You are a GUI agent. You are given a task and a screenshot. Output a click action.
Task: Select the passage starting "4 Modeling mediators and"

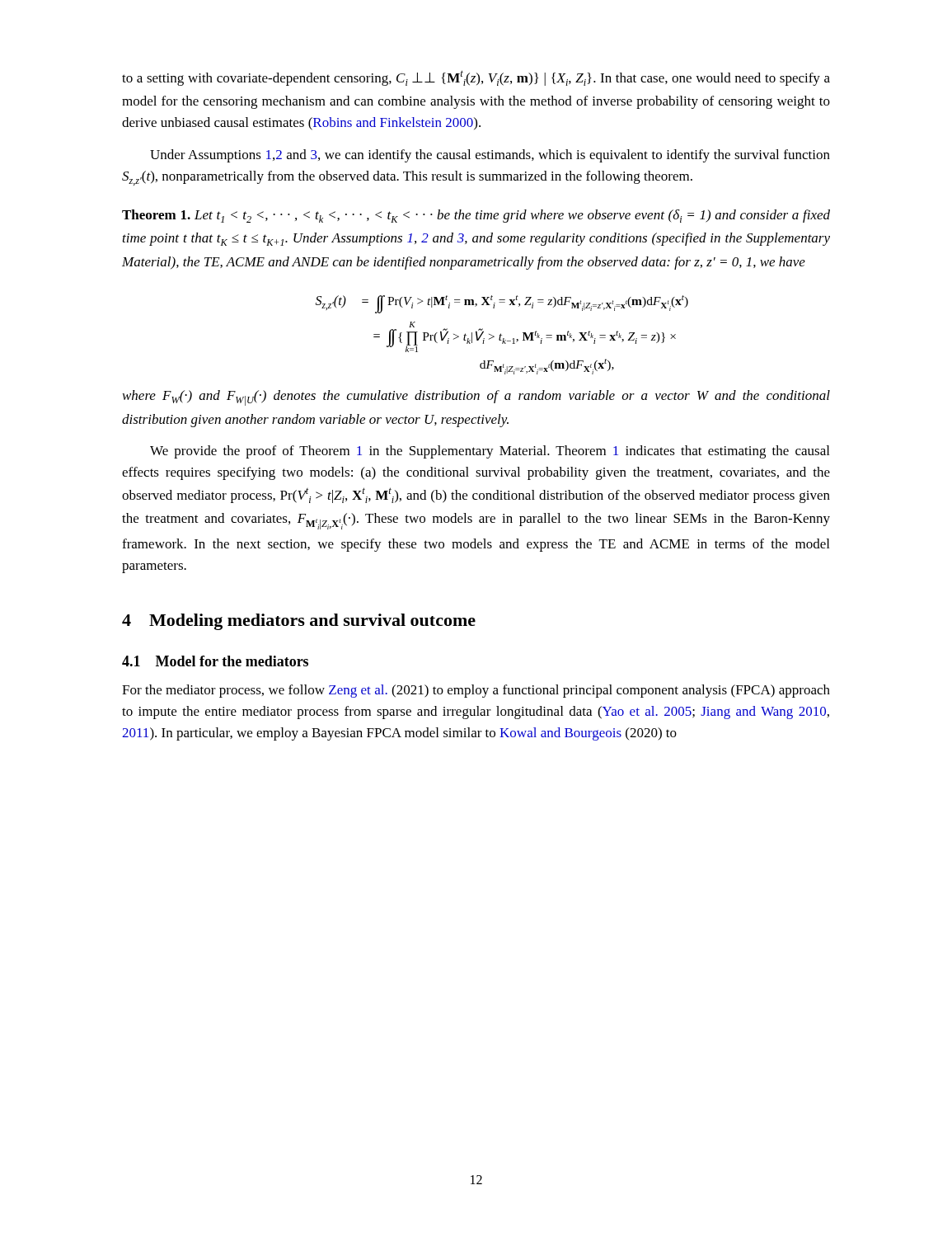[476, 620]
